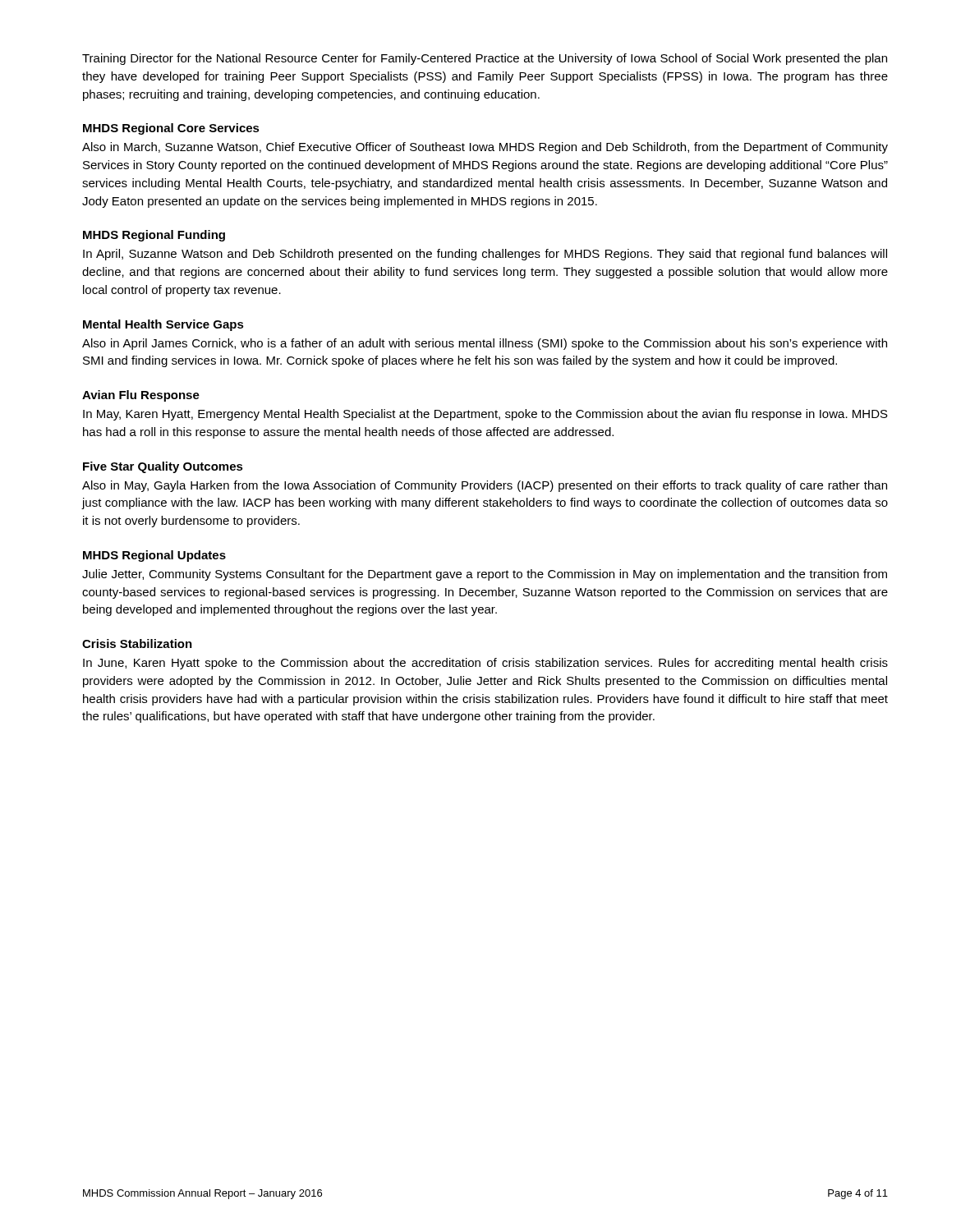Where does it say "MHDS Regional Core Services"?
Screen dimensions: 1232x970
pyautogui.click(x=171, y=128)
